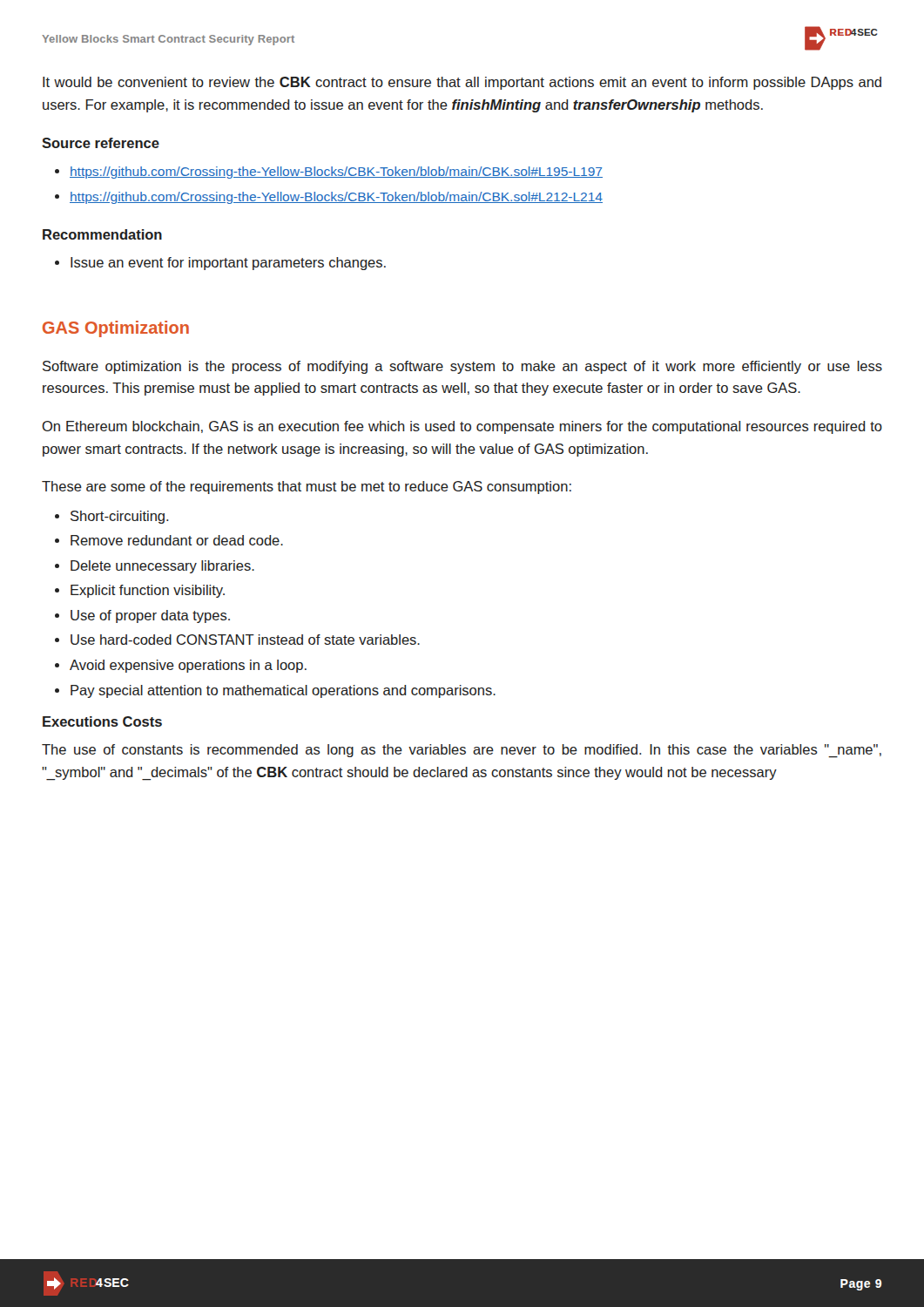Image resolution: width=924 pixels, height=1307 pixels.
Task: Where does it say "GAS Optimization"?
Action: click(x=116, y=327)
